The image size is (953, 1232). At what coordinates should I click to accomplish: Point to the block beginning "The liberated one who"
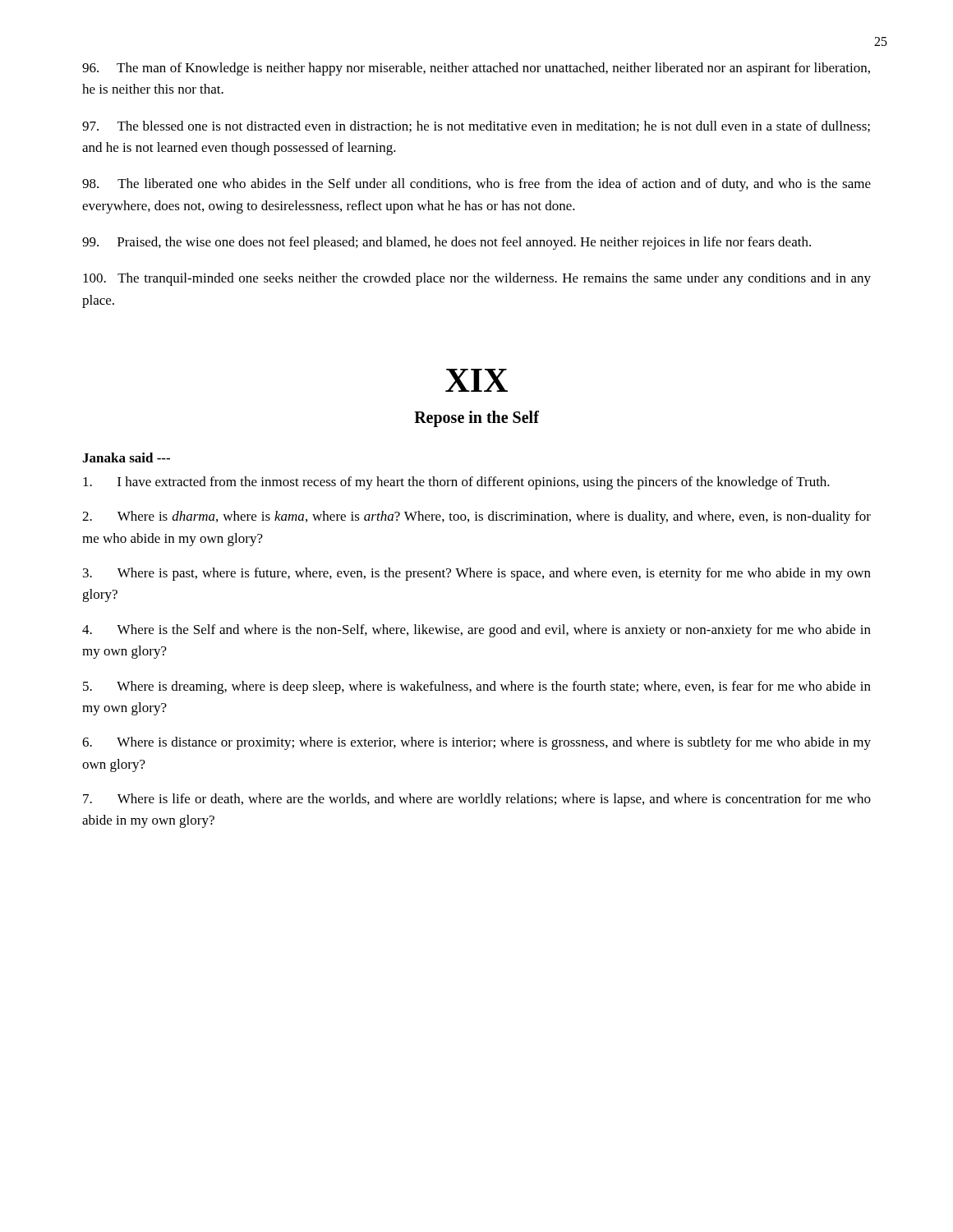[476, 193]
